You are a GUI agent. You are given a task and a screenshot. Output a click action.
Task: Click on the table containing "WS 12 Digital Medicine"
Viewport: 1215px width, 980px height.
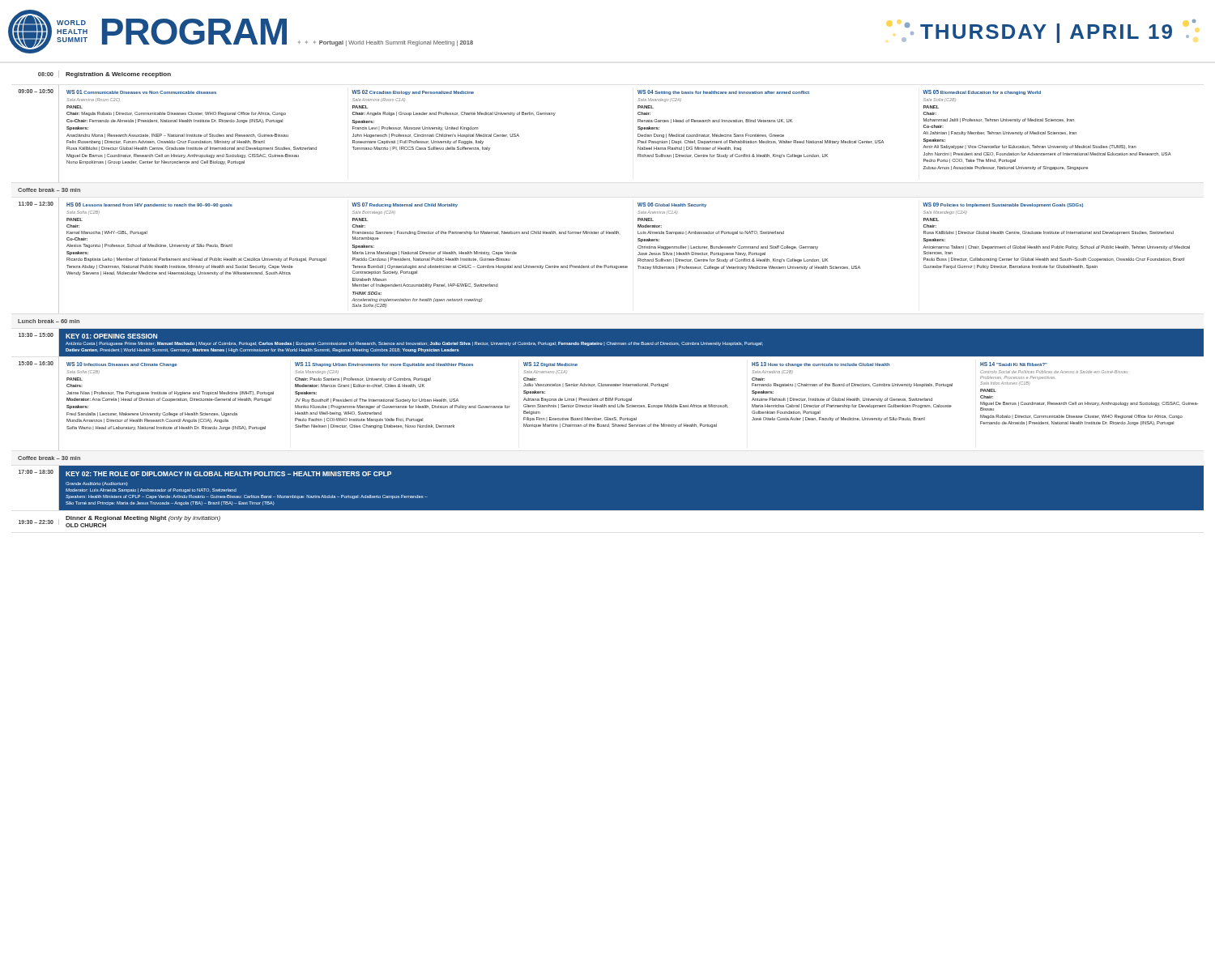[633, 404]
